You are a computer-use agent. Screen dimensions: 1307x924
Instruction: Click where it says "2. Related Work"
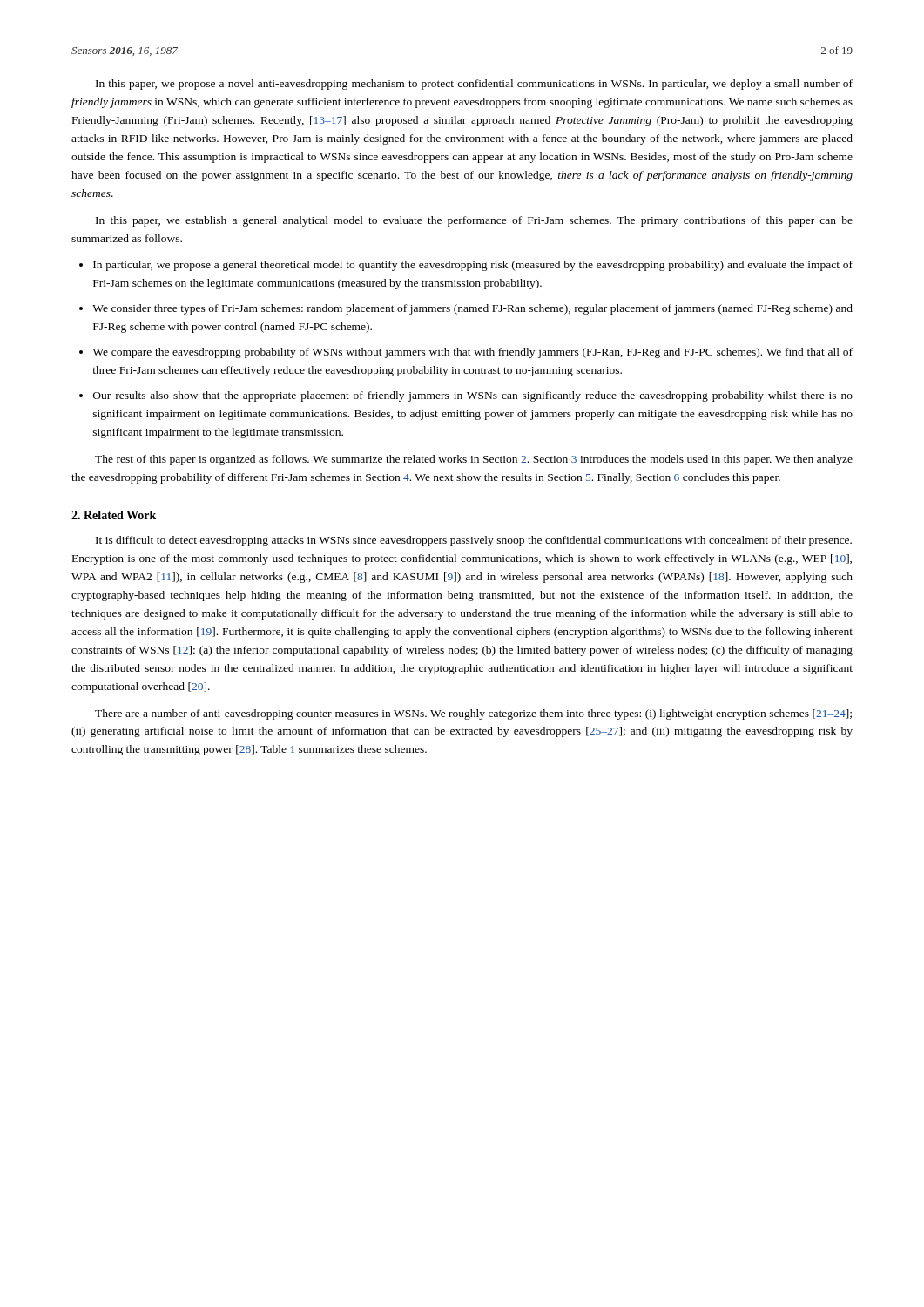(x=114, y=515)
